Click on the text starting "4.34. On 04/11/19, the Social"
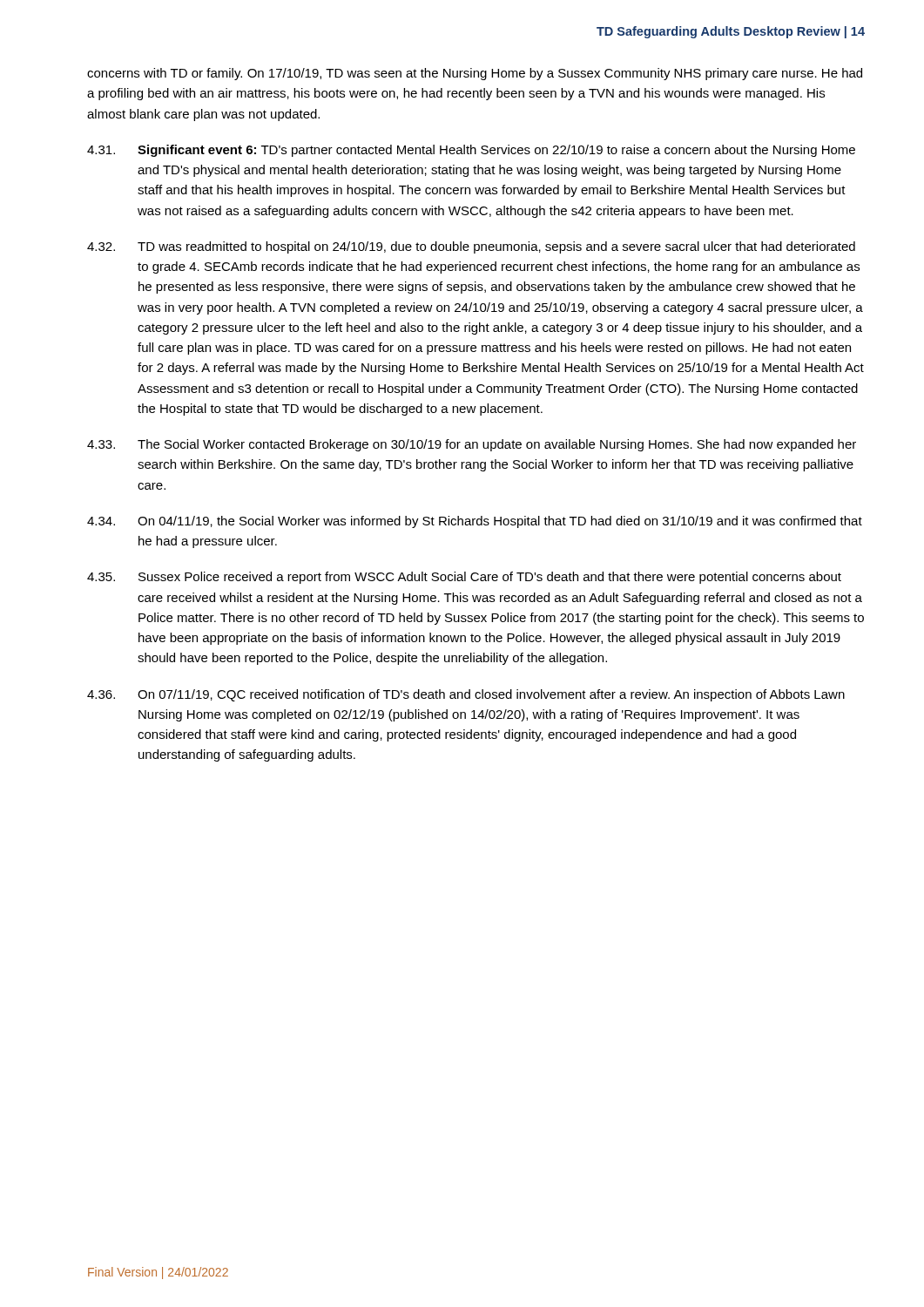This screenshot has width=924, height=1307. (476, 531)
